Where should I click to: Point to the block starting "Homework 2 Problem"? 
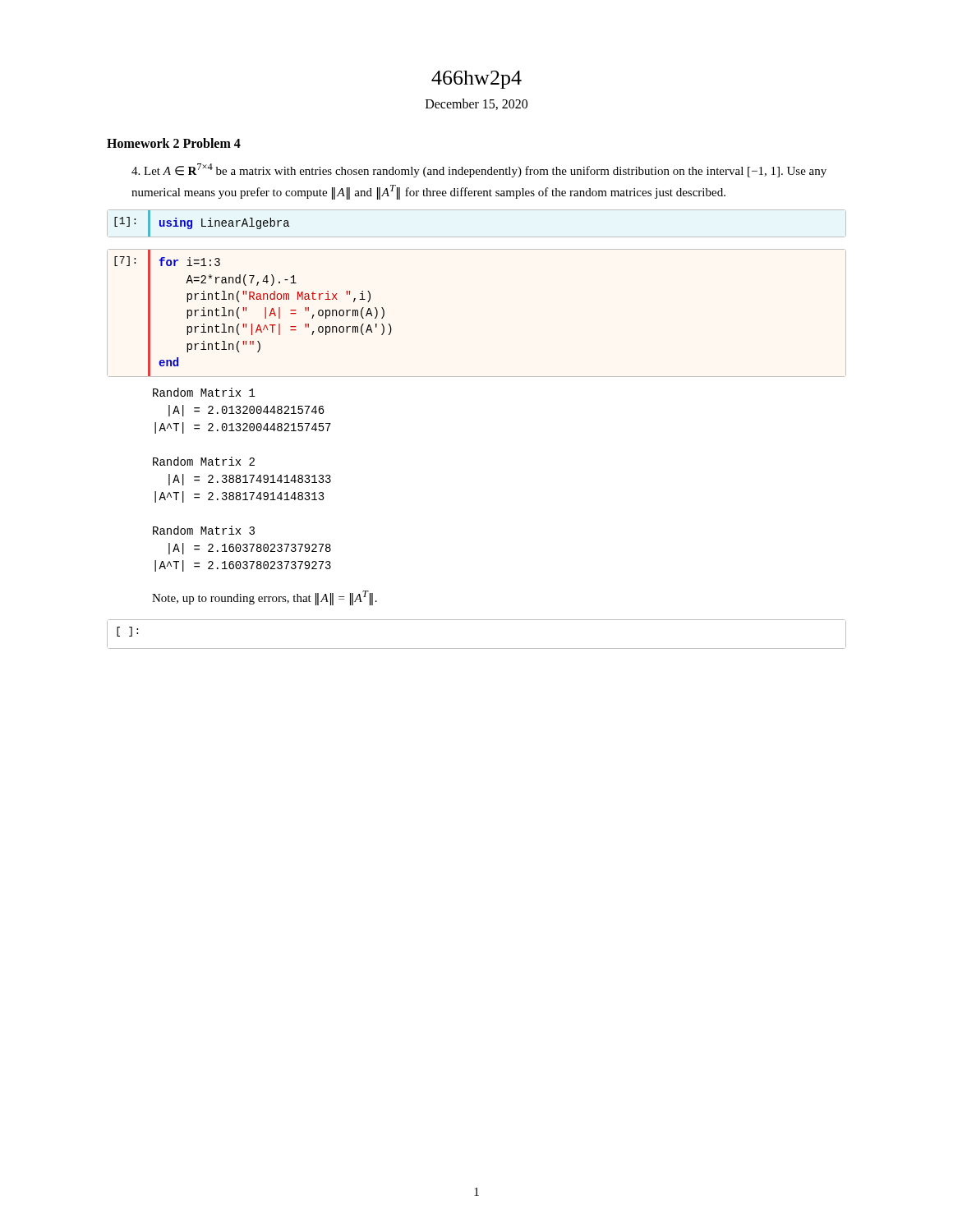(174, 143)
